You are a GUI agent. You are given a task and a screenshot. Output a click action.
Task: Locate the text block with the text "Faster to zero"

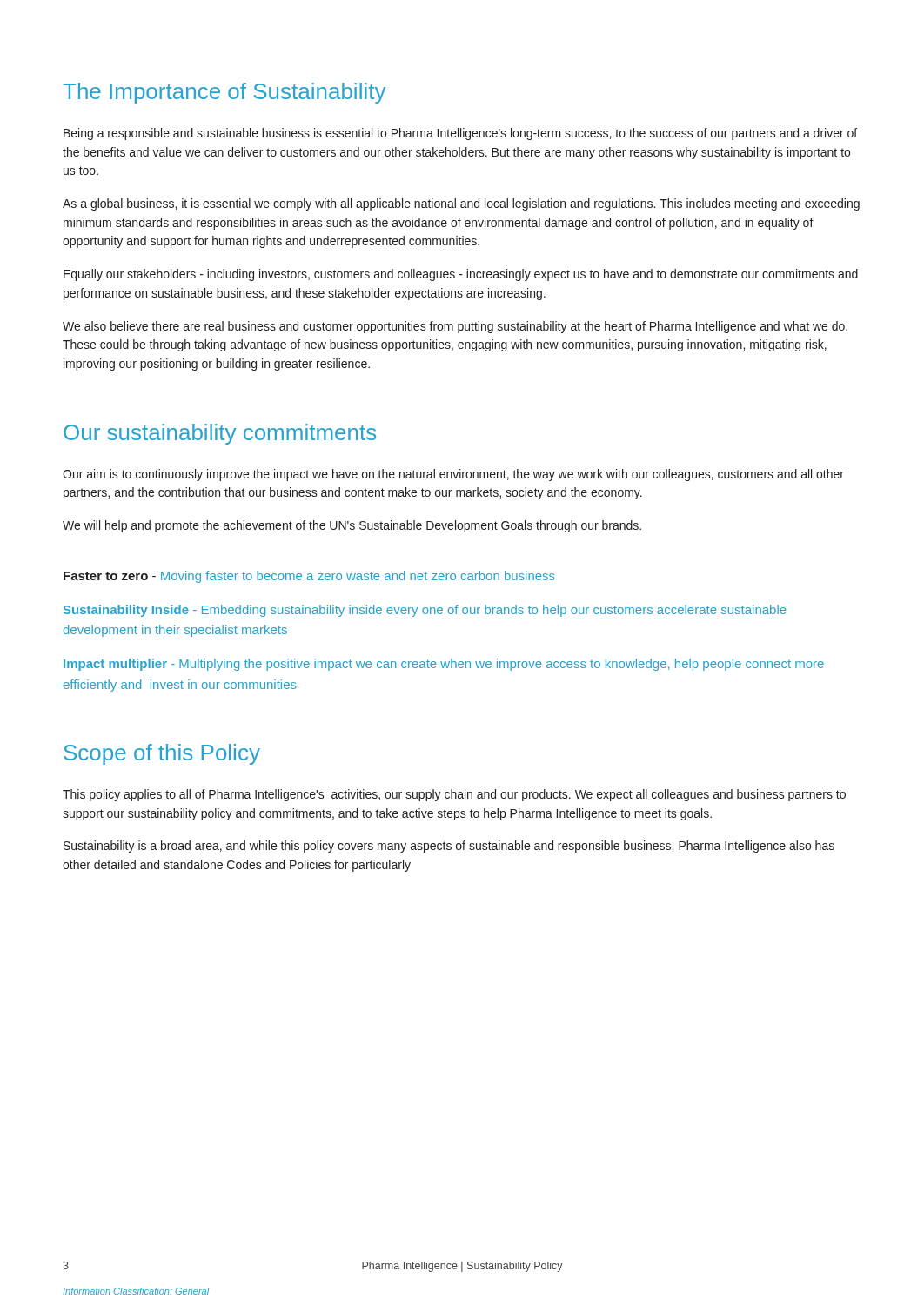(309, 575)
